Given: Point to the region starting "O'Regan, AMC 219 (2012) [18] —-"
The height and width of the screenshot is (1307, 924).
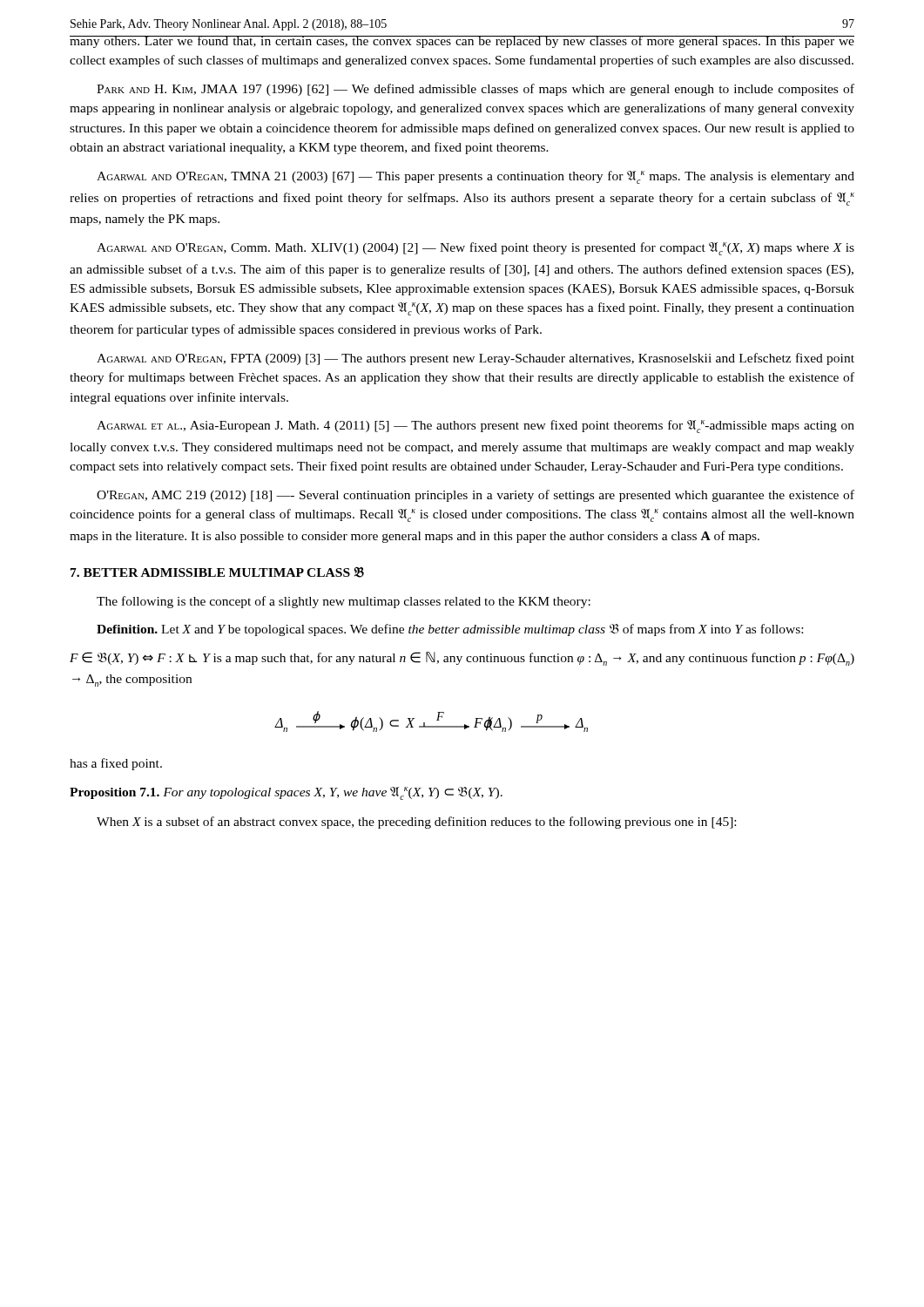Looking at the screenshot, I should (x=462, y=515).
